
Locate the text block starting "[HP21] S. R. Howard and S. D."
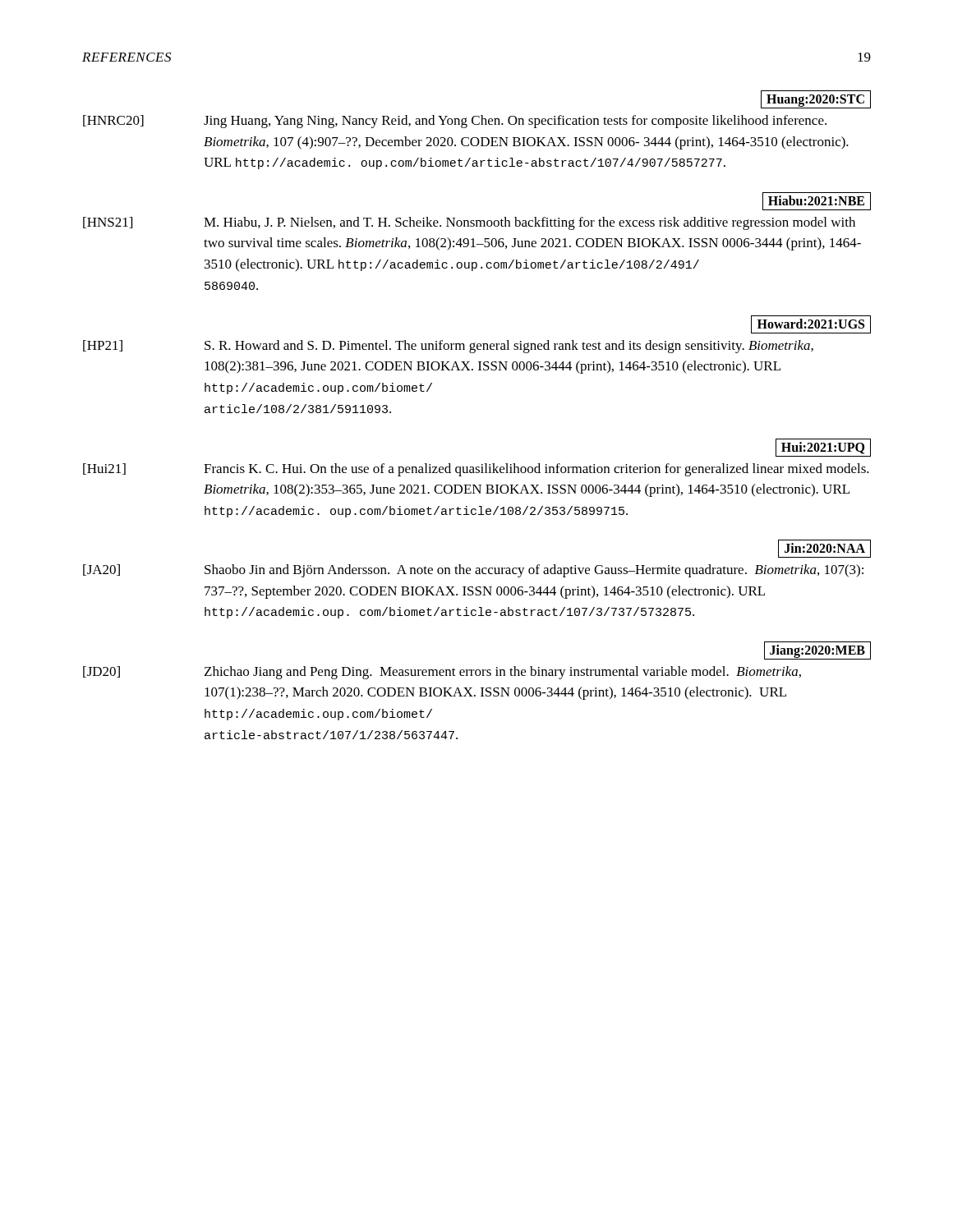[x=476, y=377]
